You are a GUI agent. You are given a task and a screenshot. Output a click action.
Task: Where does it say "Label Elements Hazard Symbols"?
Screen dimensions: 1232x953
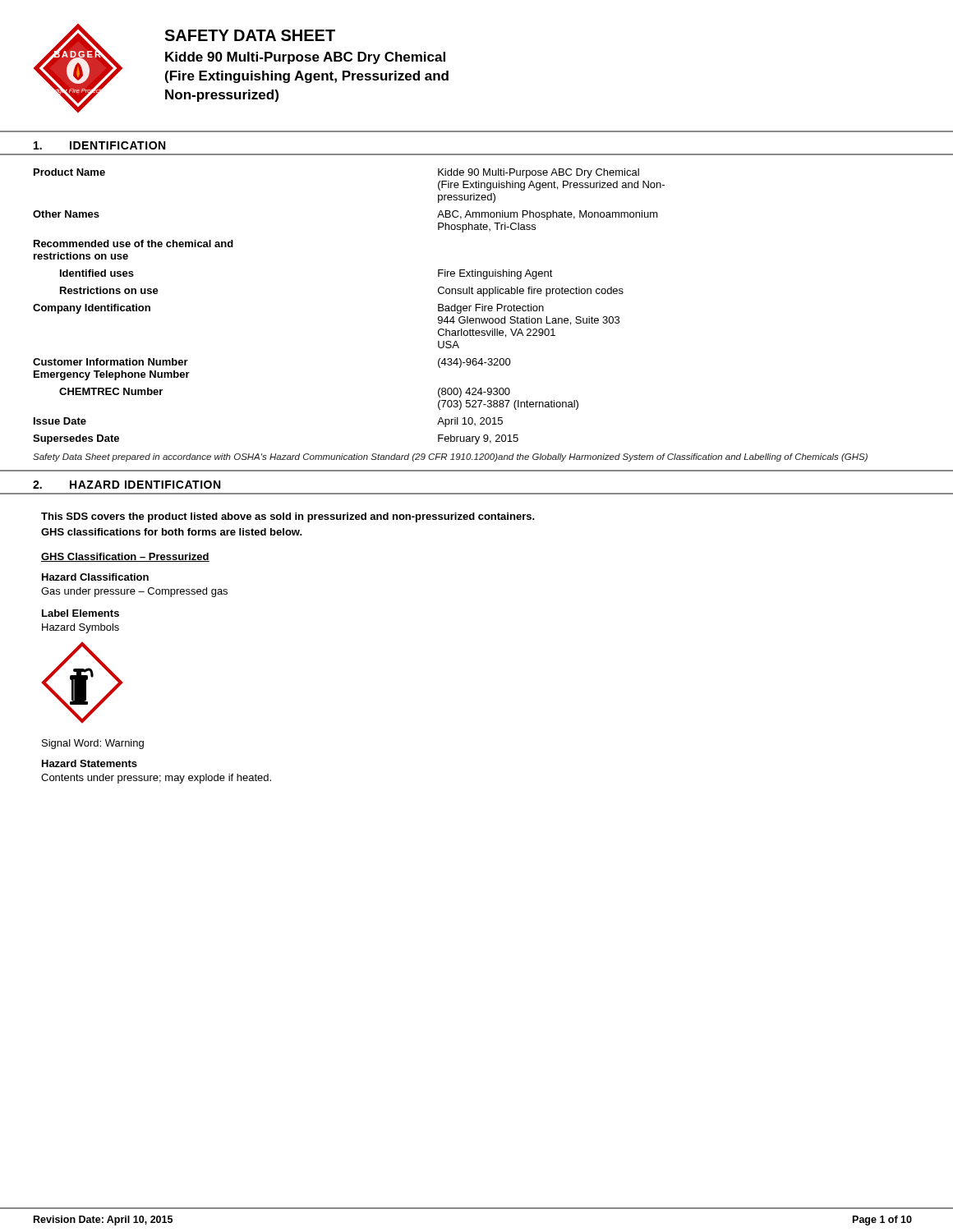click(81, 613)
